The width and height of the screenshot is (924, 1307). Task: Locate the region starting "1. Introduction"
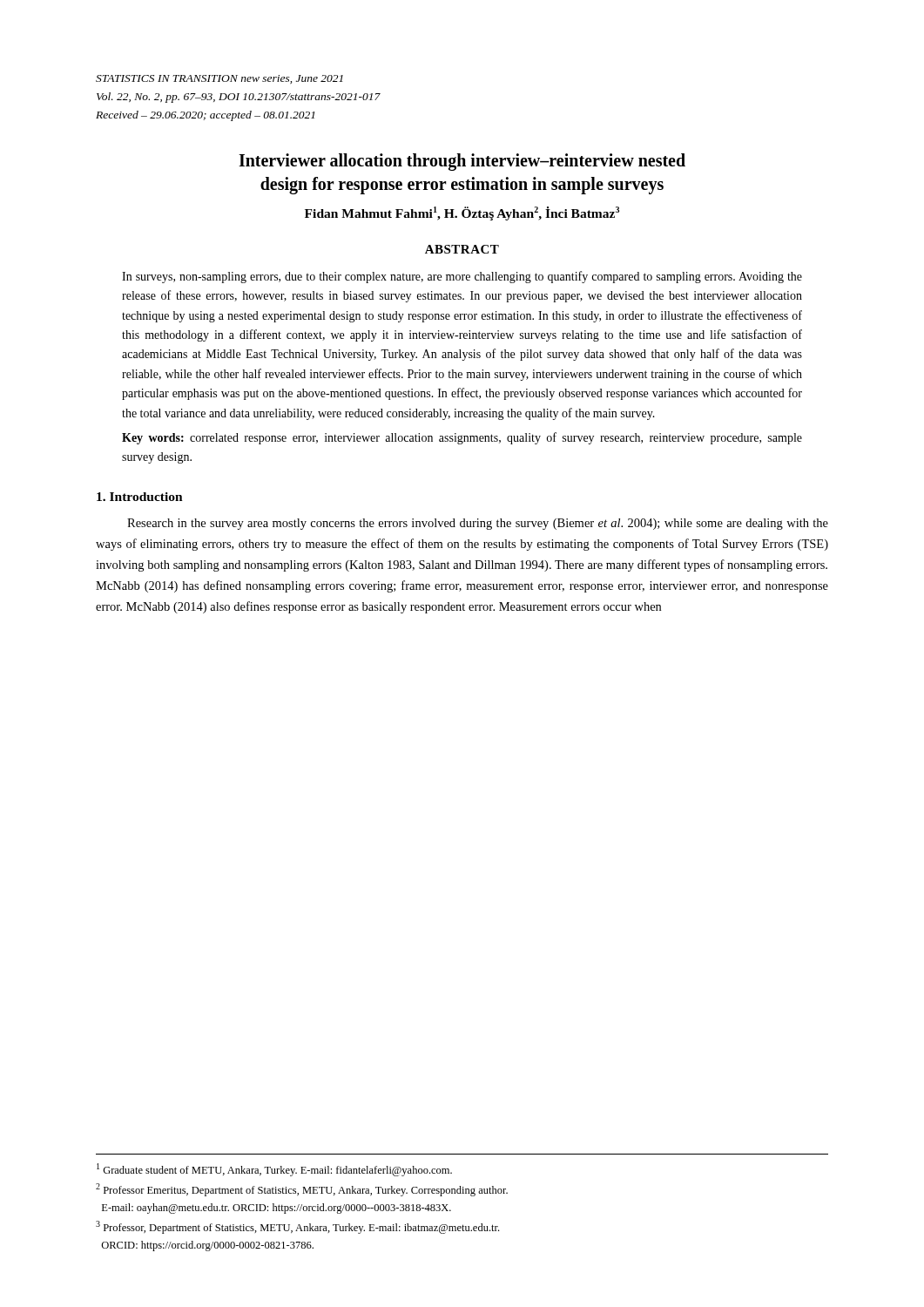point(139,496)
